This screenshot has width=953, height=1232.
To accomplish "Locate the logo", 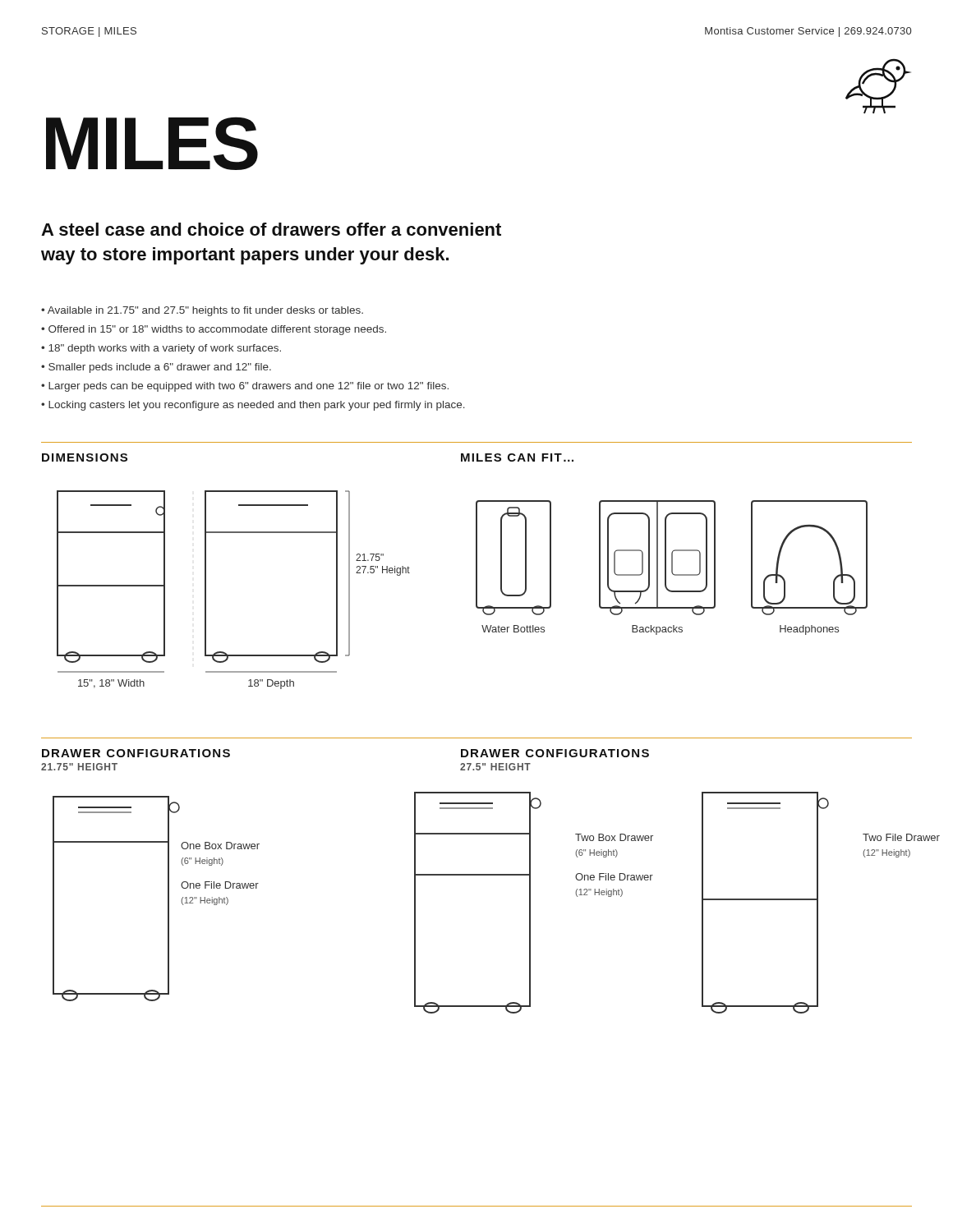I will pyautogui.click(x=875, y=80).
